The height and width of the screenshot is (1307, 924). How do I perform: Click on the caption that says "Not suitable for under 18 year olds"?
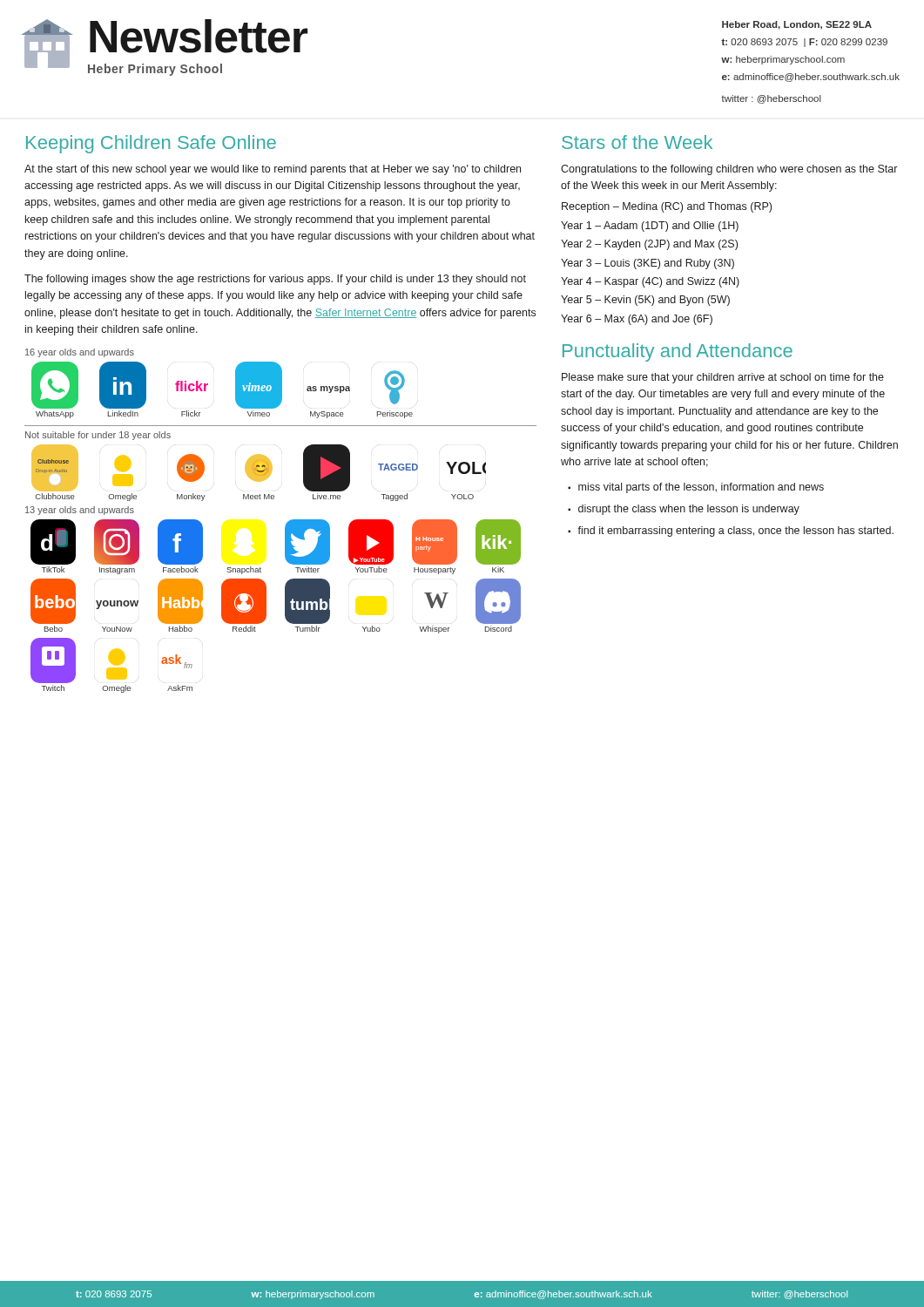tap(98, 435)
